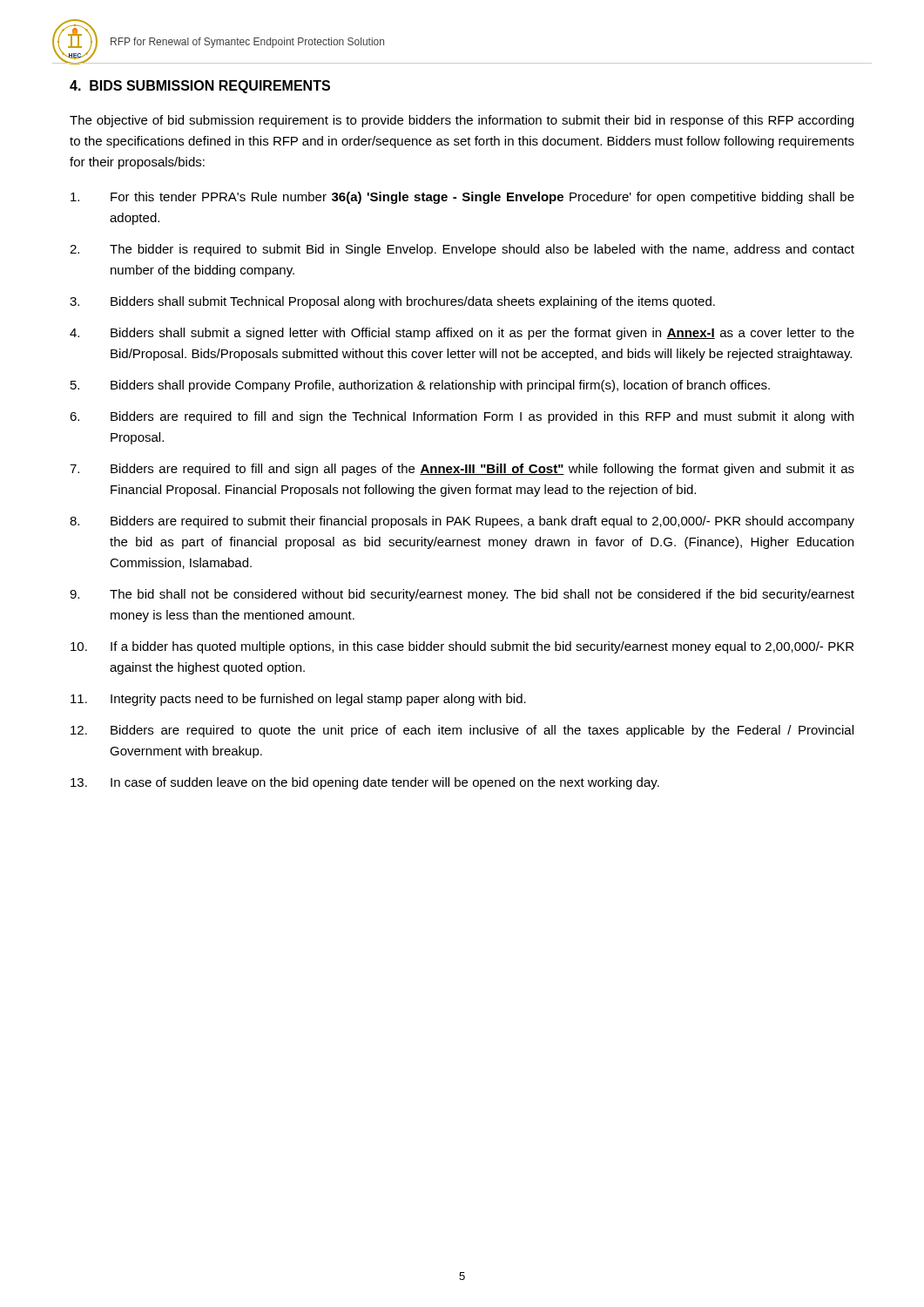Screen dimensions: 1307x924
Task: Locate the list item that says "13. In case"
Action: [x=462, y=783]
